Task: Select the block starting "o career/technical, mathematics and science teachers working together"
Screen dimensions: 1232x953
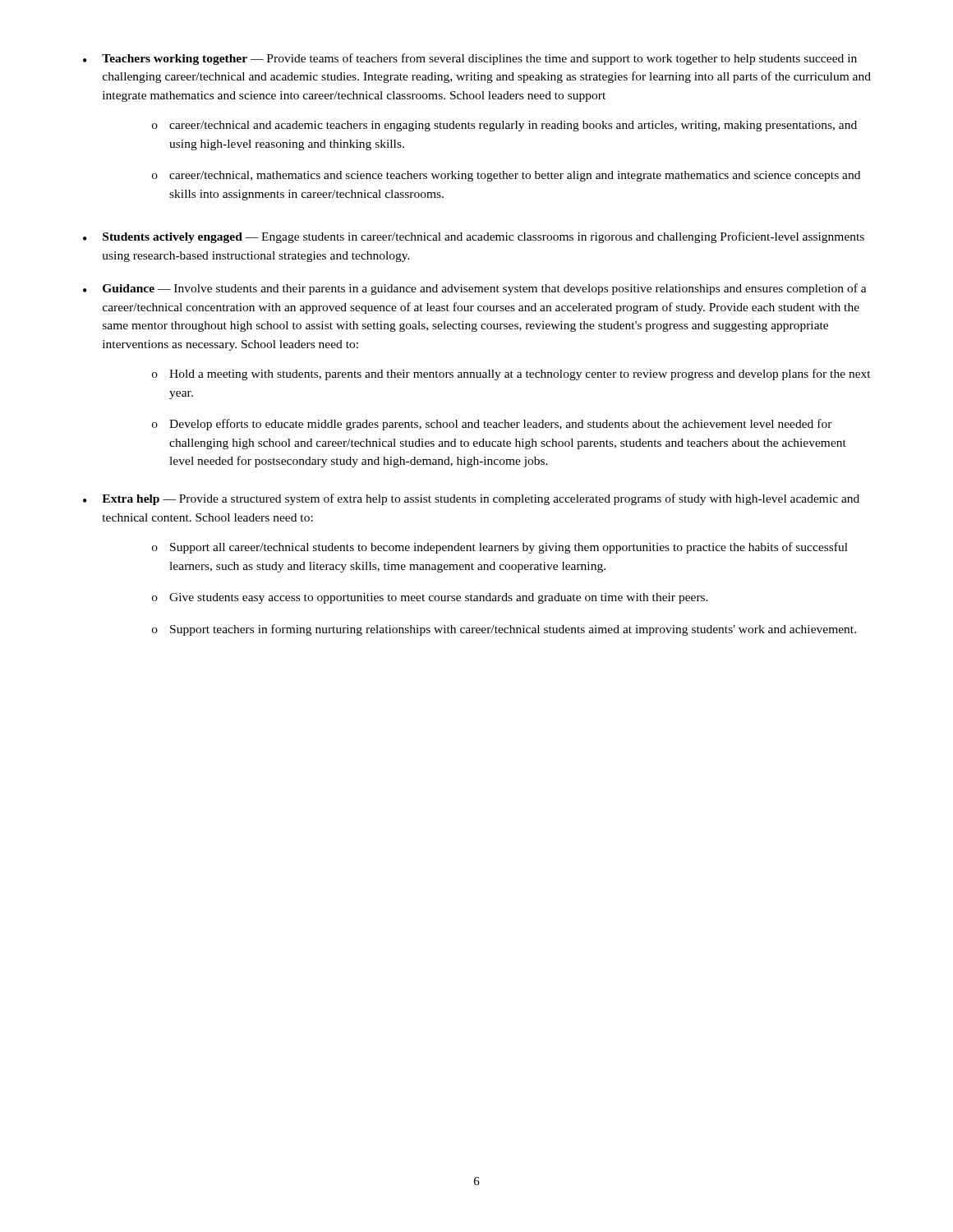Action: (511, 185)
